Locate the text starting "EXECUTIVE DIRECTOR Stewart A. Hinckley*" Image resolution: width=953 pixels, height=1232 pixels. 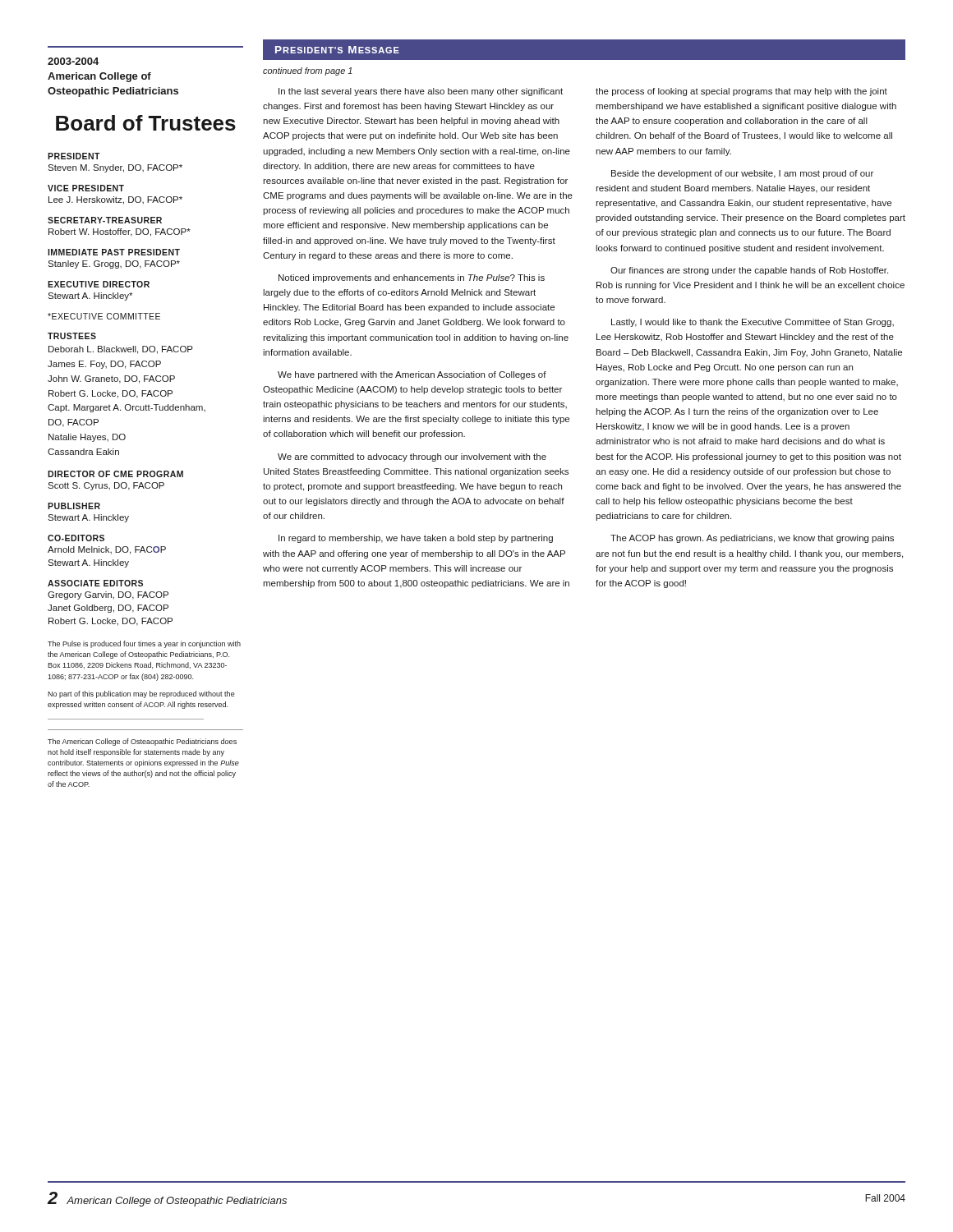click(145, 291)
